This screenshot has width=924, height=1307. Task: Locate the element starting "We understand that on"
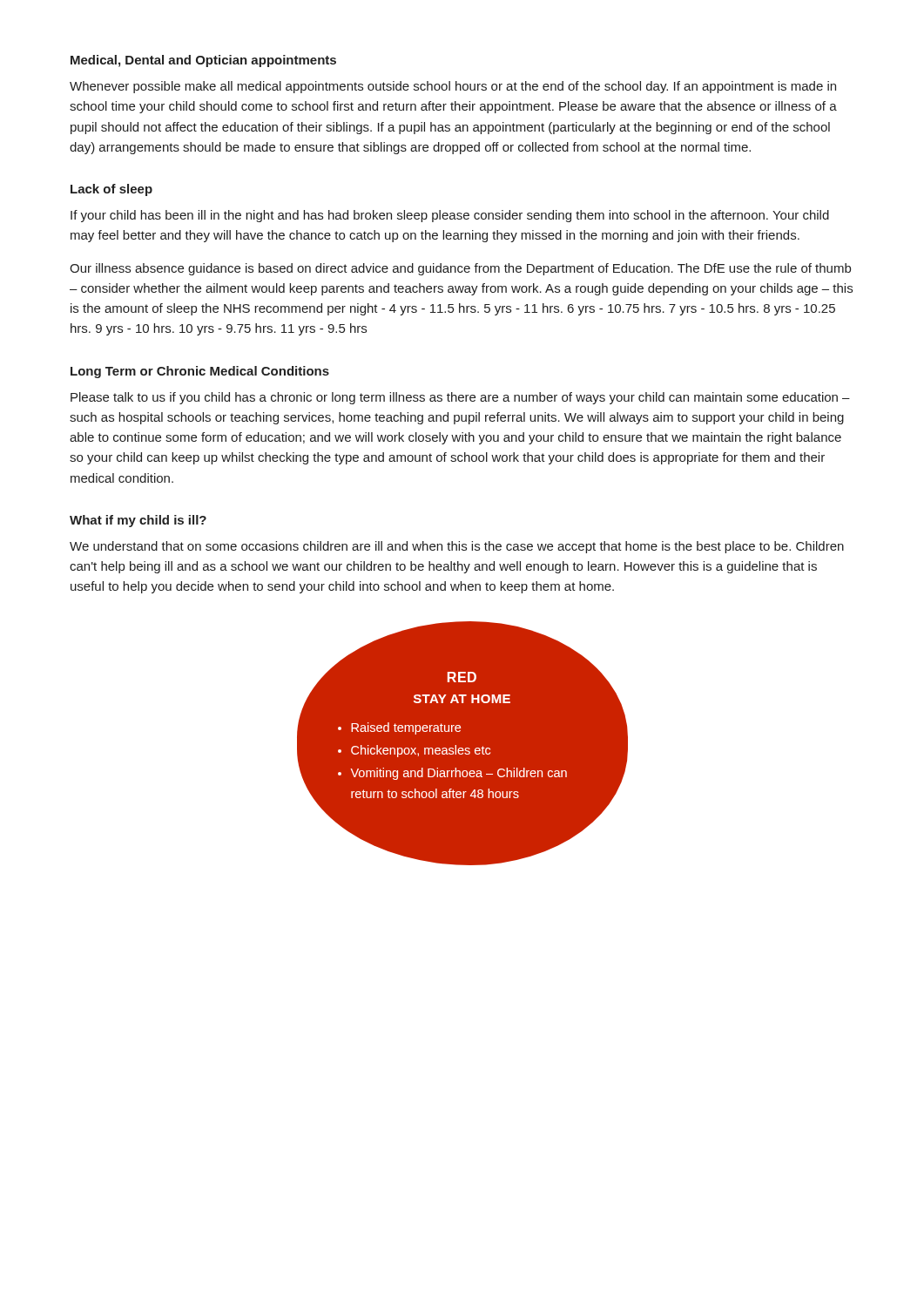(x=457, y=566)
